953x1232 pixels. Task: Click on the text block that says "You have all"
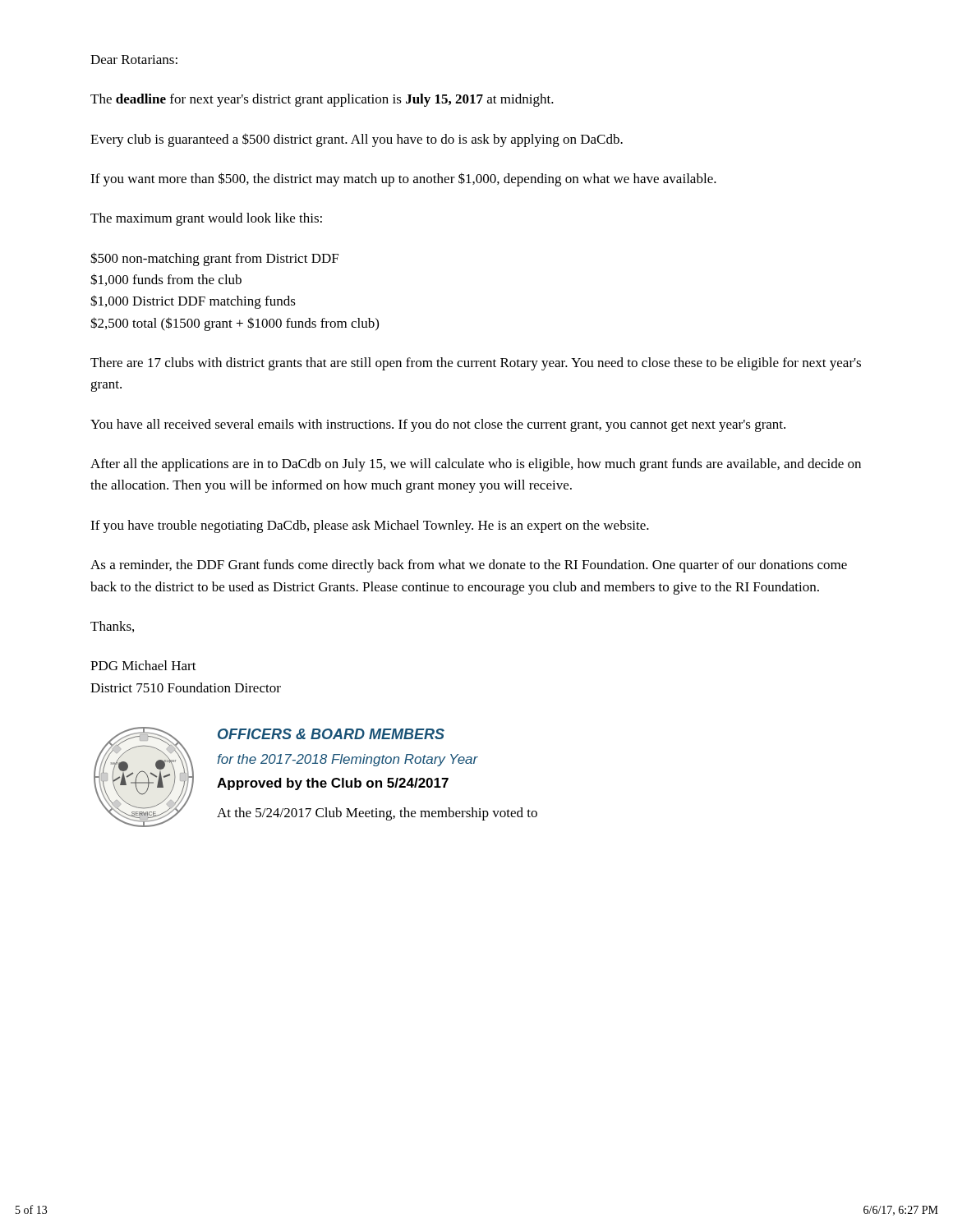coord(438,424)
